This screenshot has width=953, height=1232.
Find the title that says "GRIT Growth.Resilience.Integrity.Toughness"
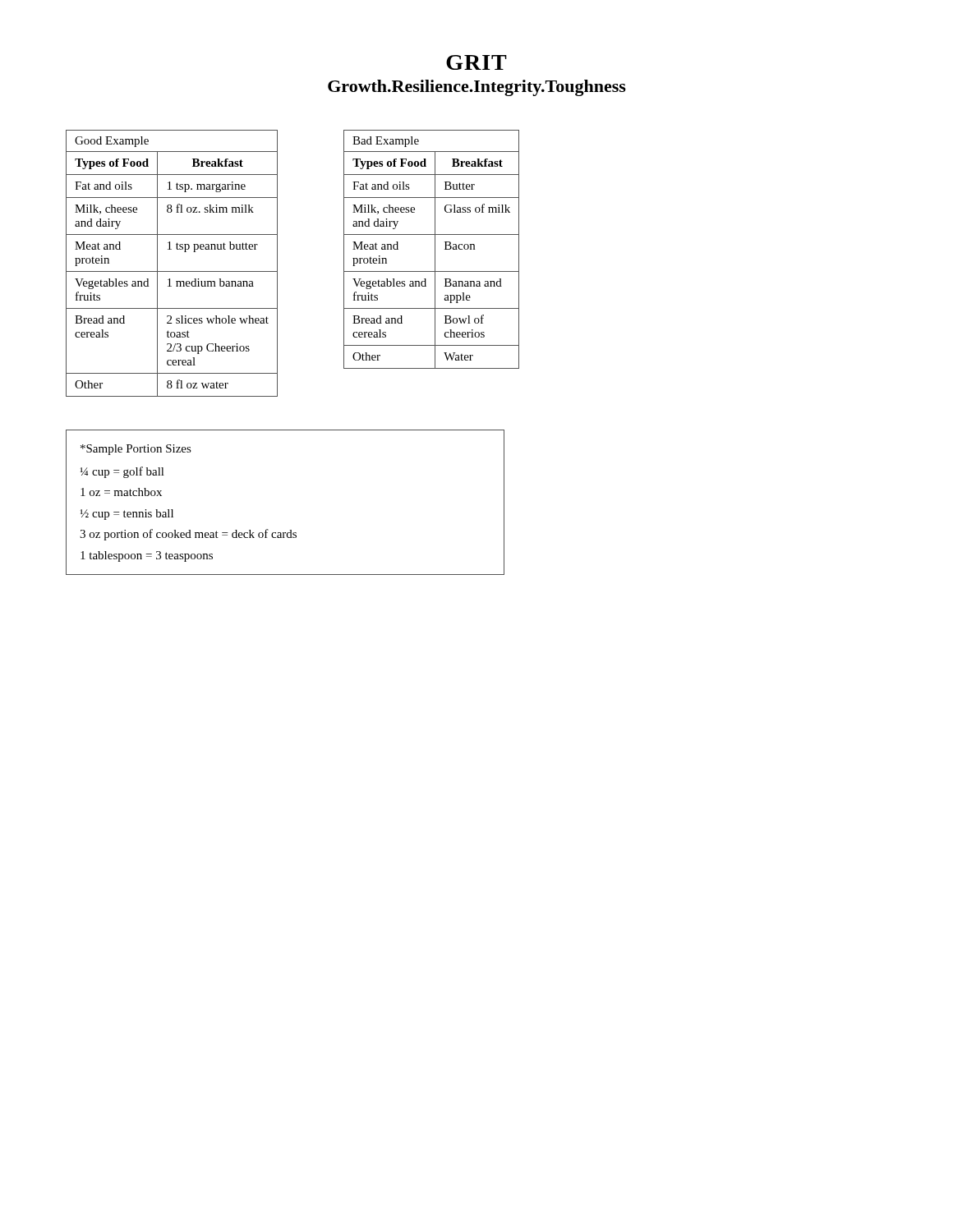[x=476, y=73]
